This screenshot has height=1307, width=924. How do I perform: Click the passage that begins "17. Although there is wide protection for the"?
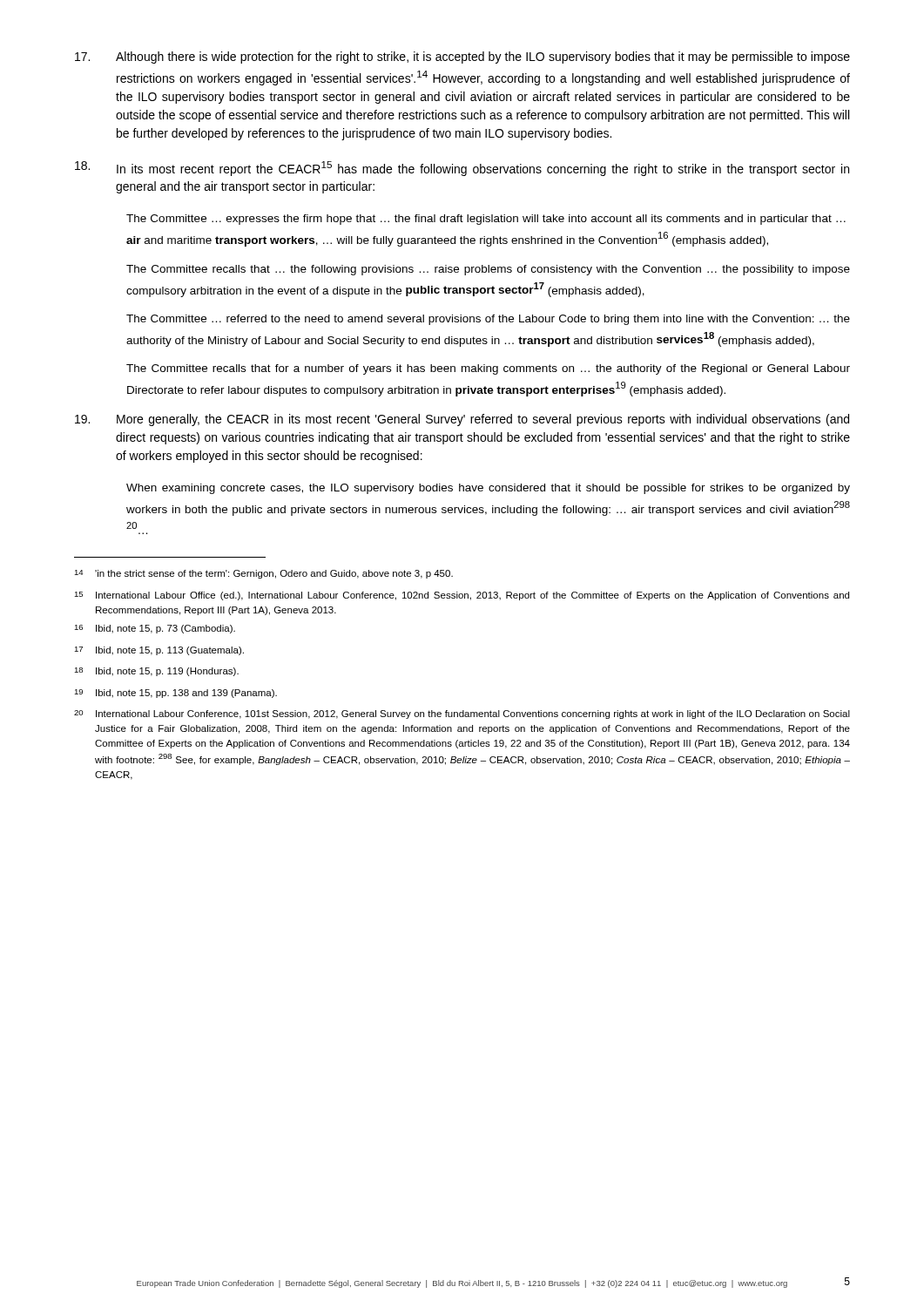tap(462, 95)
